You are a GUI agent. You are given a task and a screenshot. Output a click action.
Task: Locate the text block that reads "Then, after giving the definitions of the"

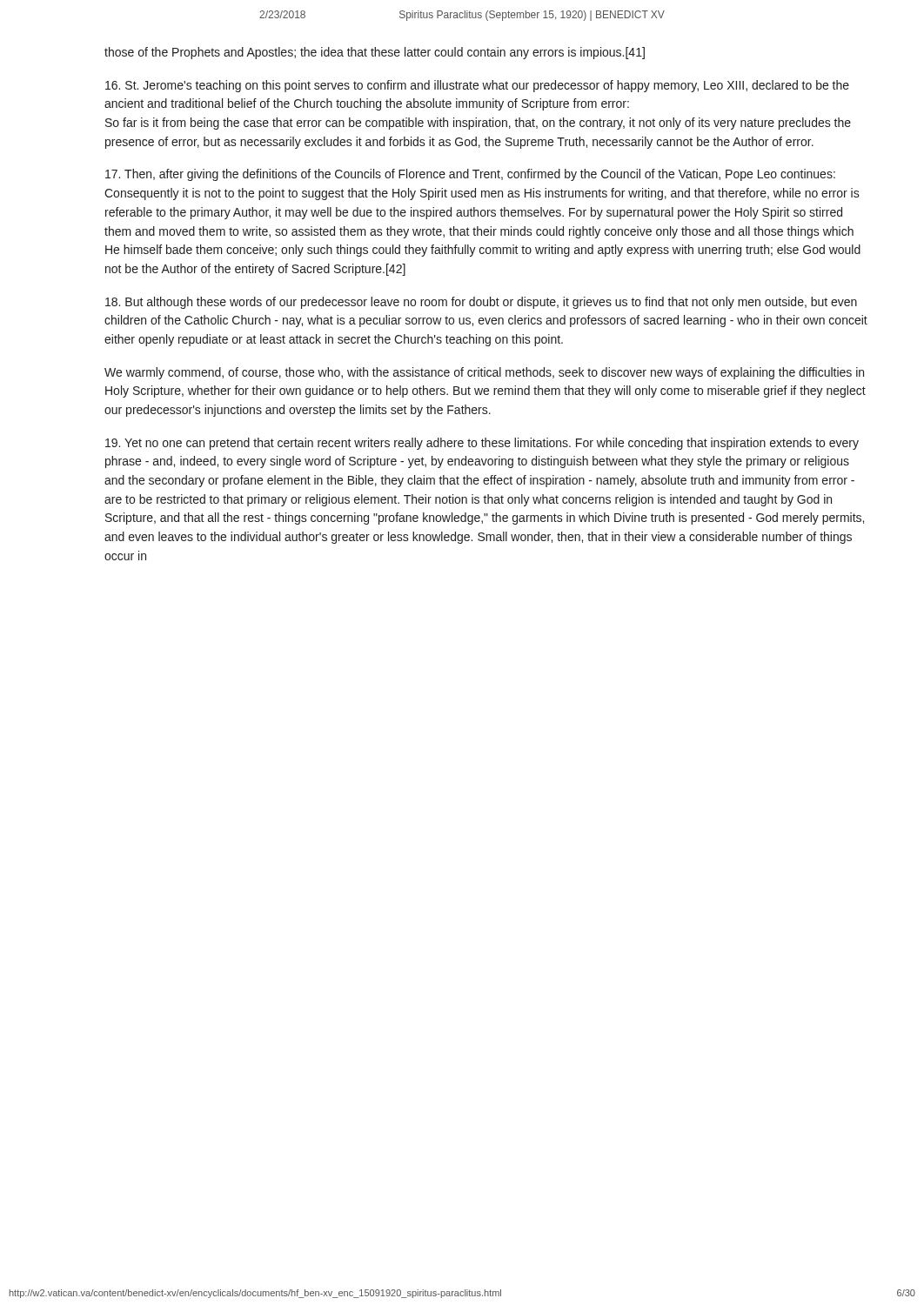click(483, 222)
